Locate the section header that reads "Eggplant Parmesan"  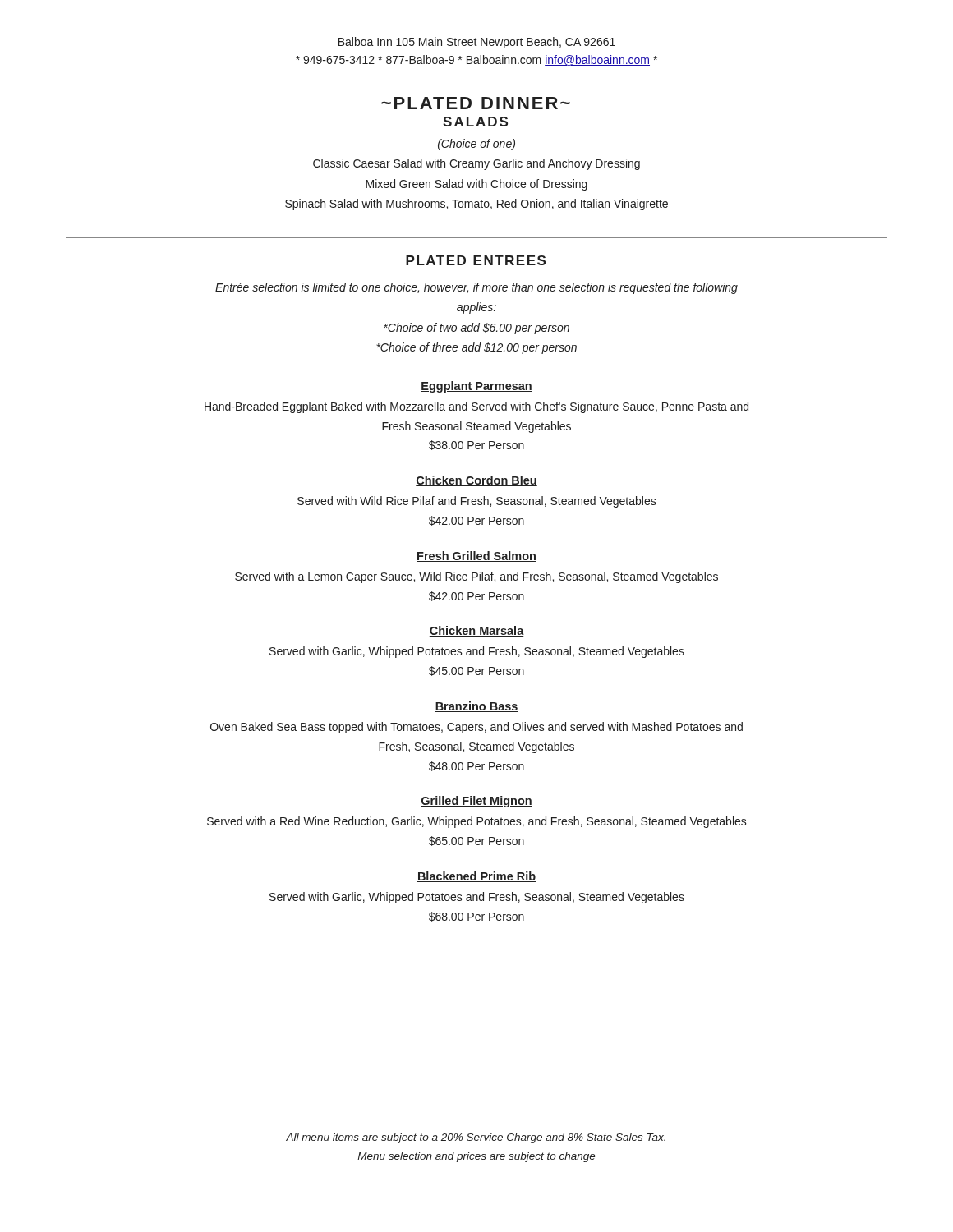coord(476,386)
